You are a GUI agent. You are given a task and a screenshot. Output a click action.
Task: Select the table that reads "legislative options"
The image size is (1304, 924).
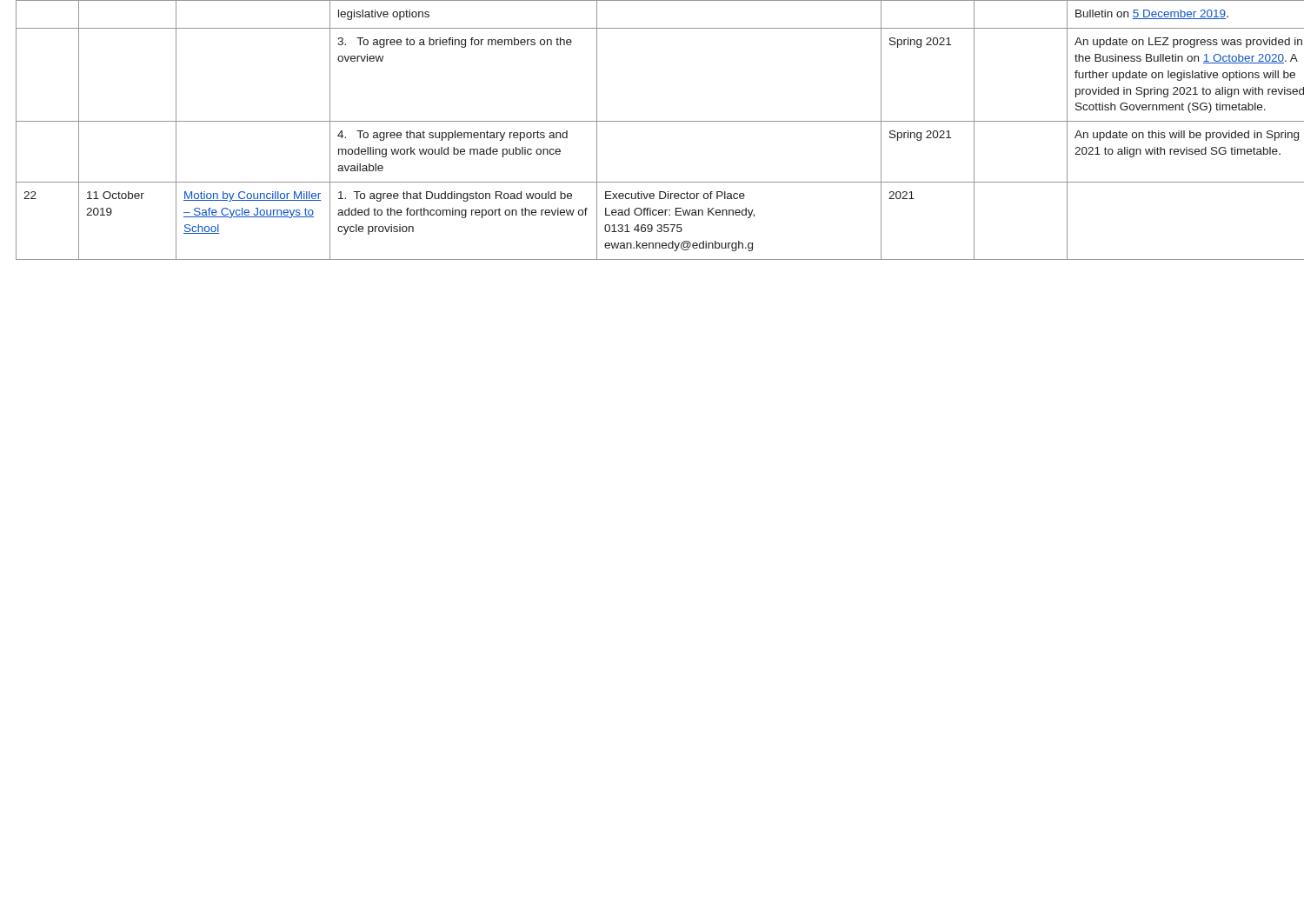tap(652, 130)
